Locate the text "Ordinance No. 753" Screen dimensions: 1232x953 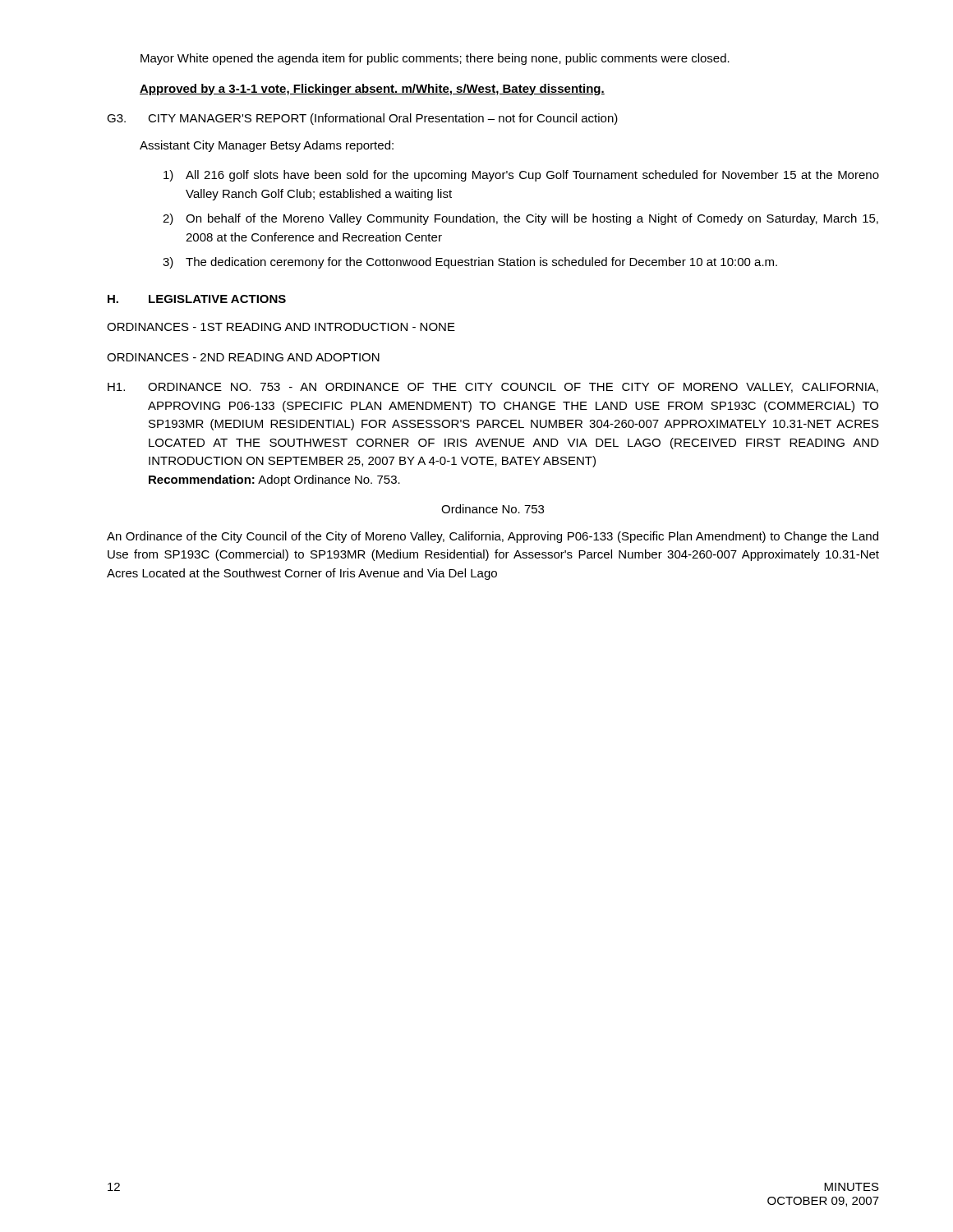493,509
